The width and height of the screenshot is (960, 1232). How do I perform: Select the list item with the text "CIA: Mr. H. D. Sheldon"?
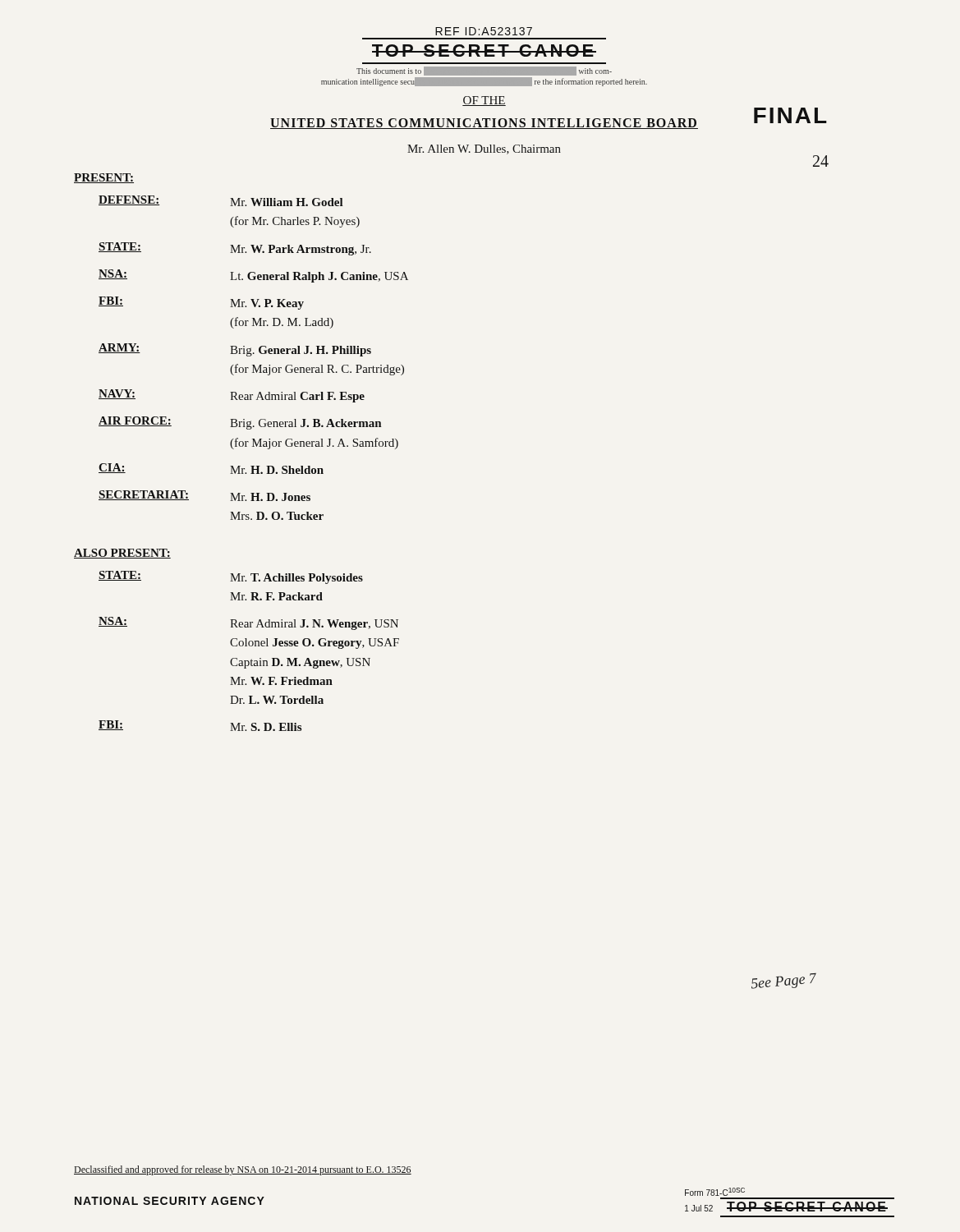point(110,469)
